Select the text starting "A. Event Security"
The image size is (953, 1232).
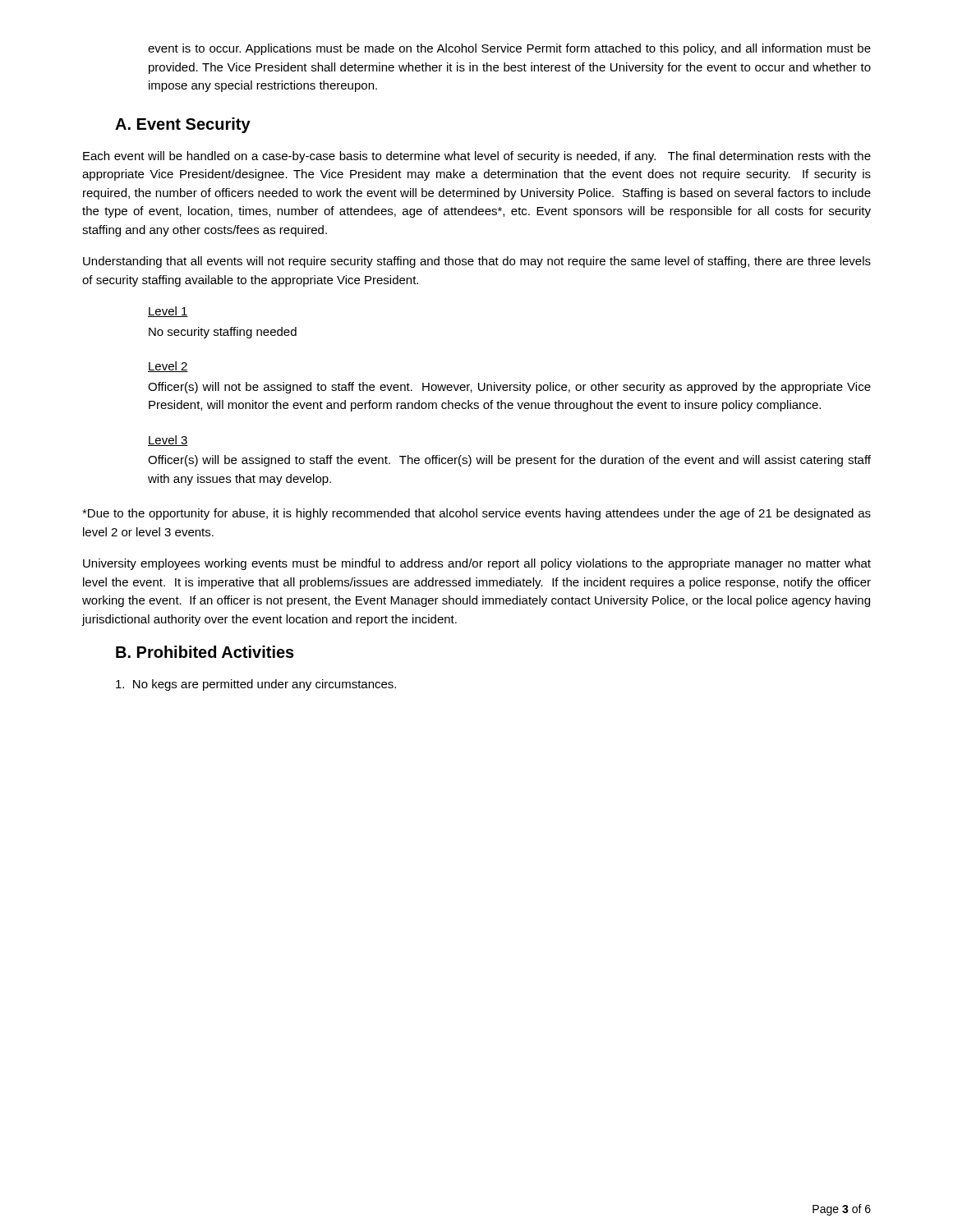(183, 124)
